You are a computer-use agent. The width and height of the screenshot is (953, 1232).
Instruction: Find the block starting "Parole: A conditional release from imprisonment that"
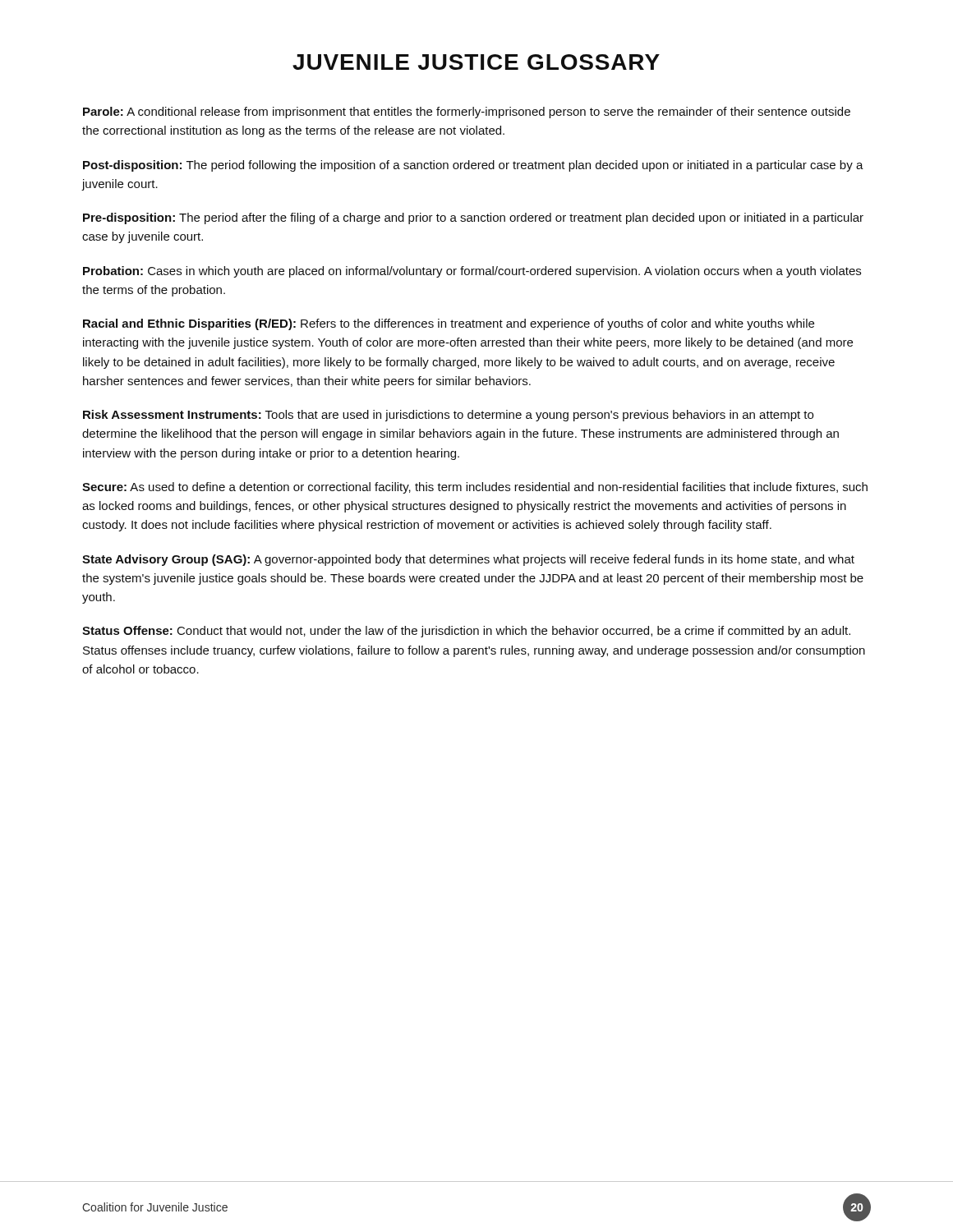pos(476,121)
